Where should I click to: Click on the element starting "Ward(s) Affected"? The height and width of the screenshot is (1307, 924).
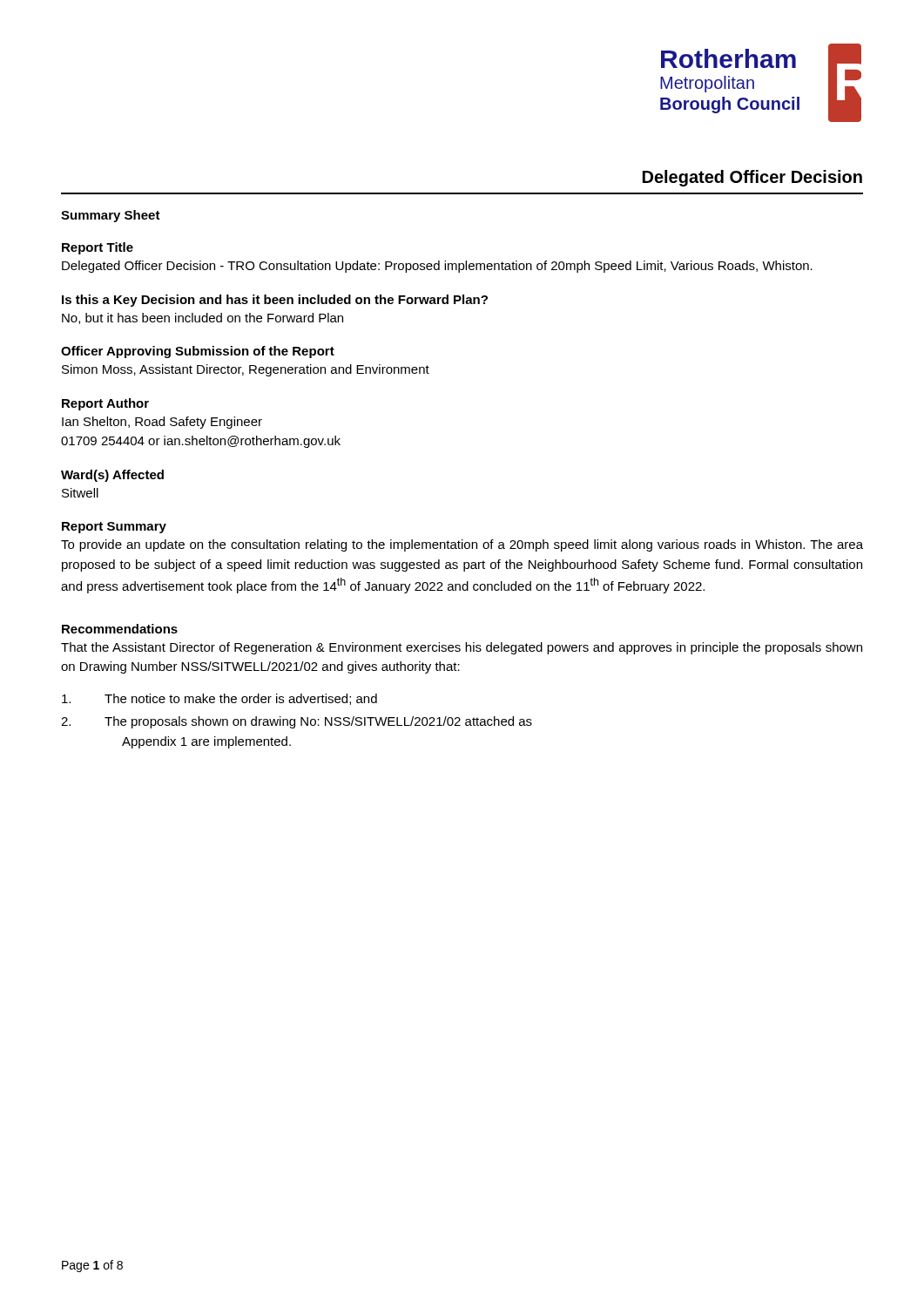point(113,474)
